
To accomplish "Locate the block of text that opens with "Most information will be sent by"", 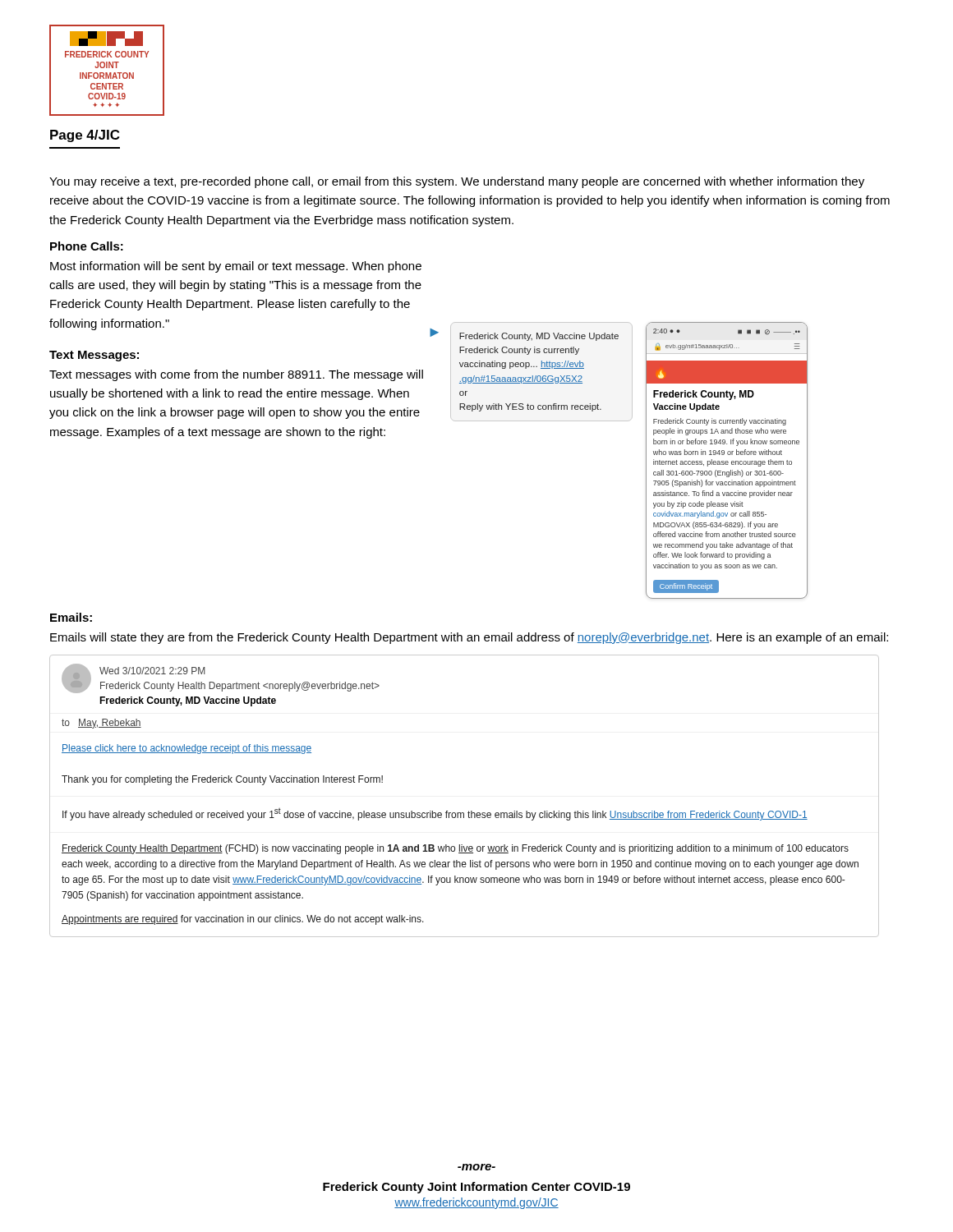I will pyautogui.click(x=236, y=294).
